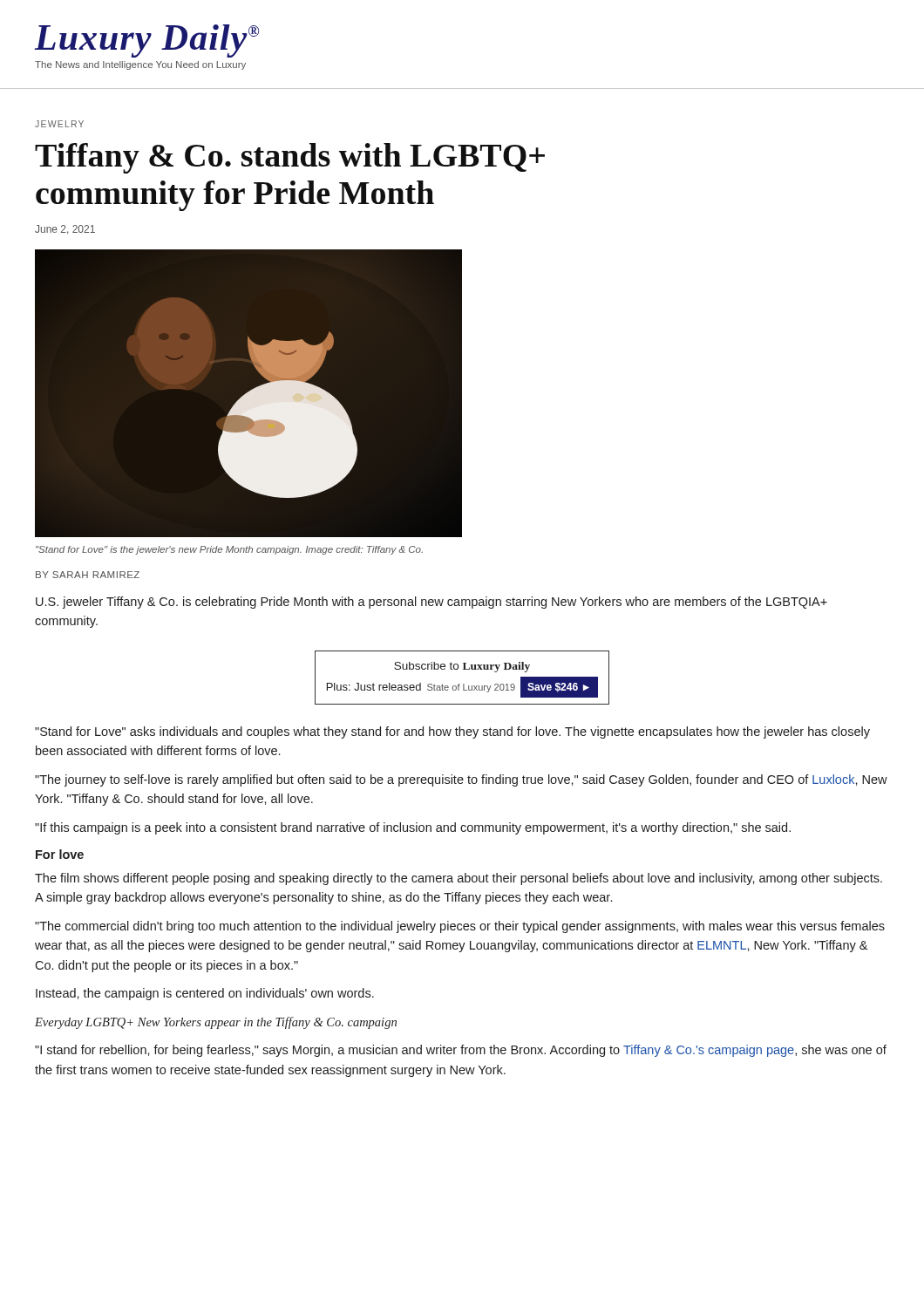Find the infographic
The image size is (924, 1308).
tap(462, 677)
